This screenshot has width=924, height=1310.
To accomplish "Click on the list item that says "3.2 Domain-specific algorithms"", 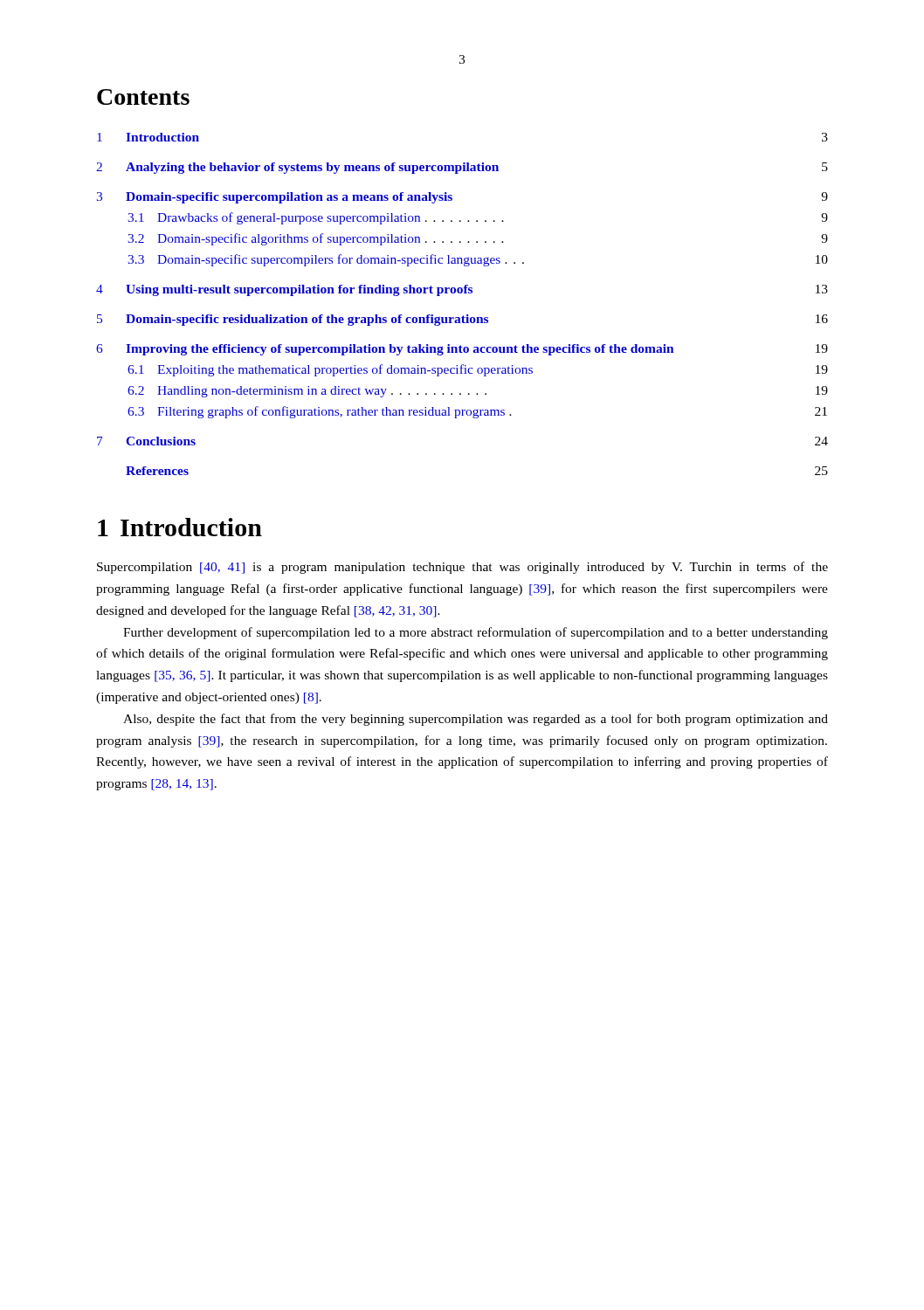I will (x=478, y=238).
